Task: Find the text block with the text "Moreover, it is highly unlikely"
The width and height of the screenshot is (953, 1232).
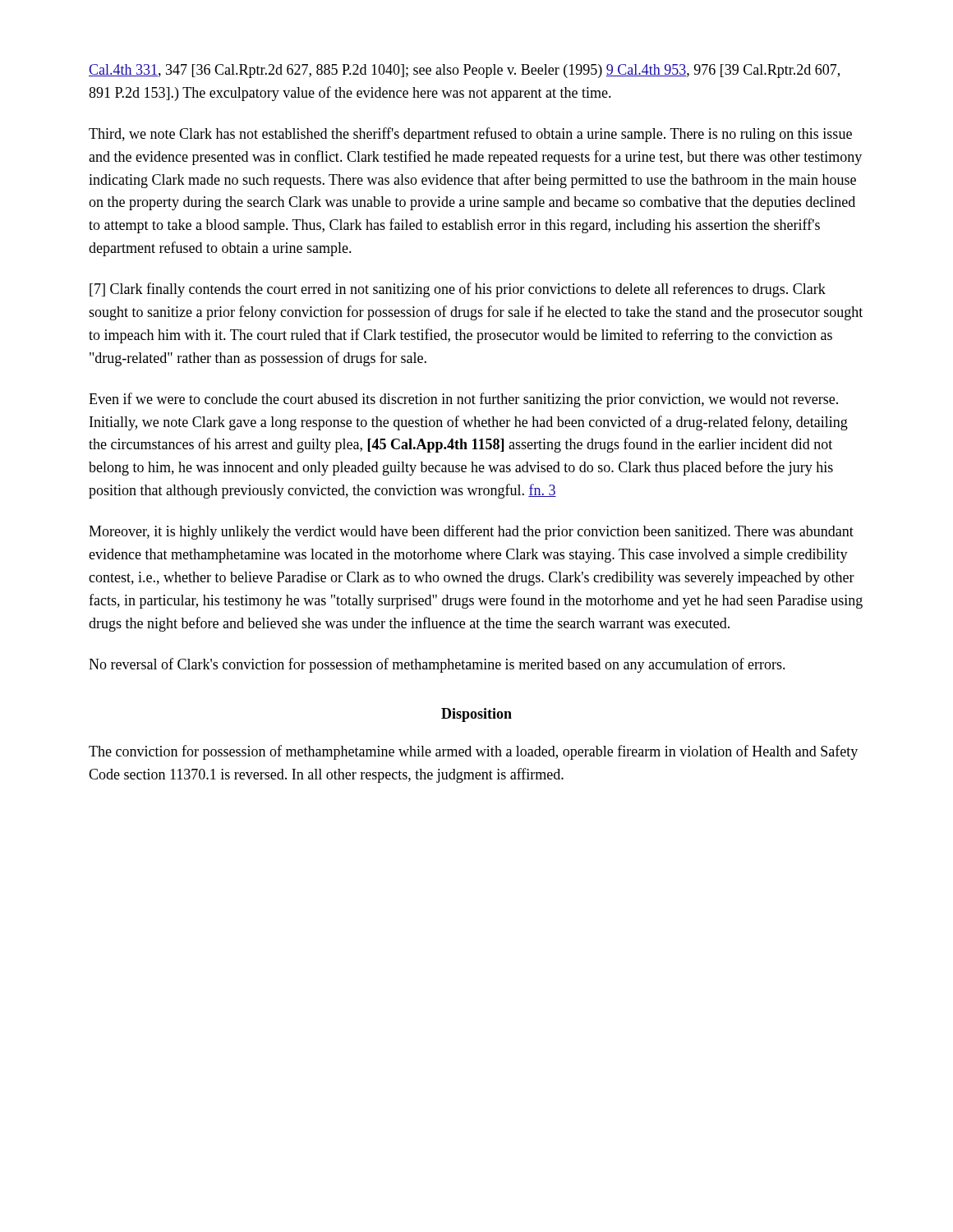Action: pyautogui.click(x=476, y=577)
